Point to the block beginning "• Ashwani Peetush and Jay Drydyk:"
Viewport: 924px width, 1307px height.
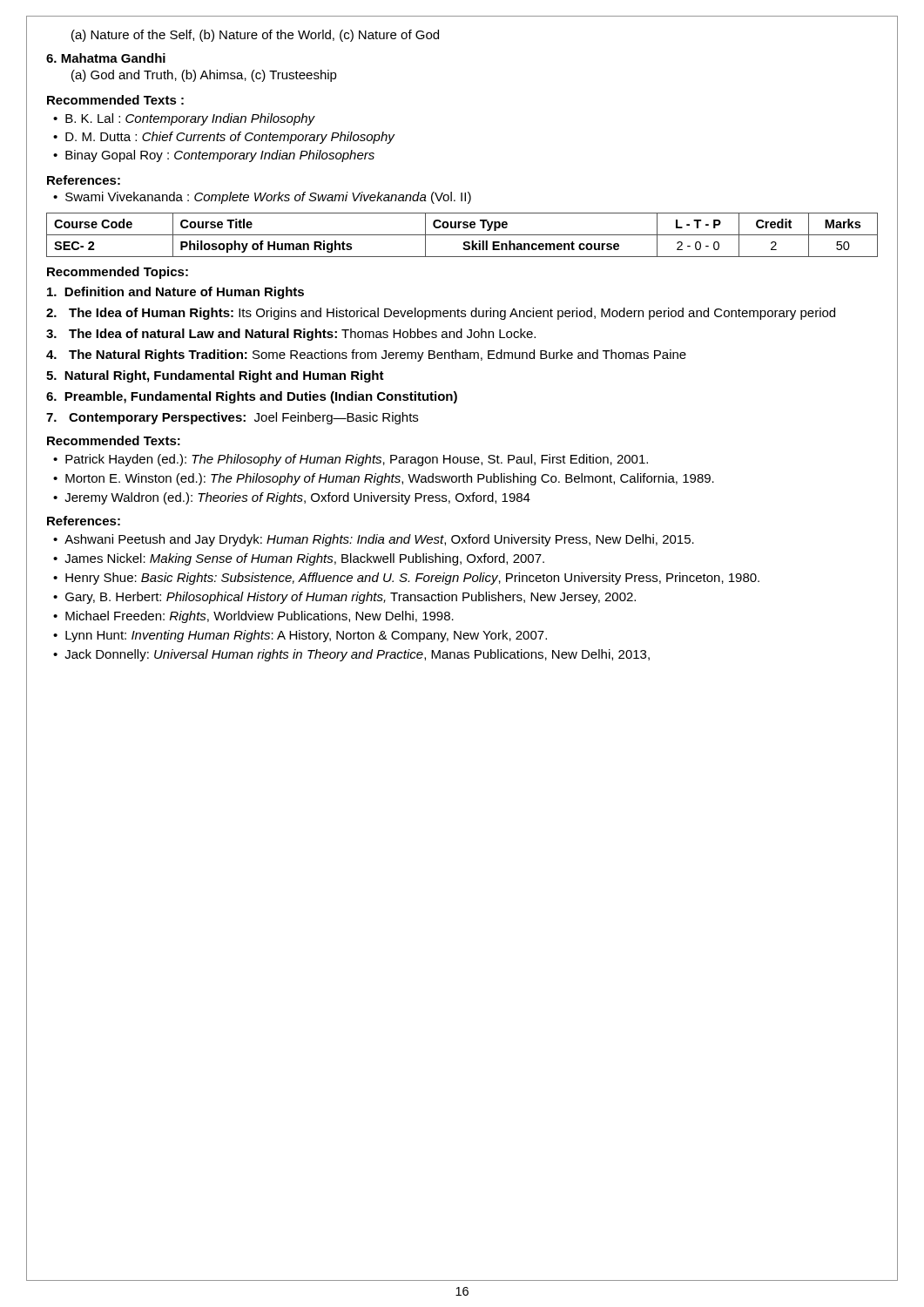[374, 539]
